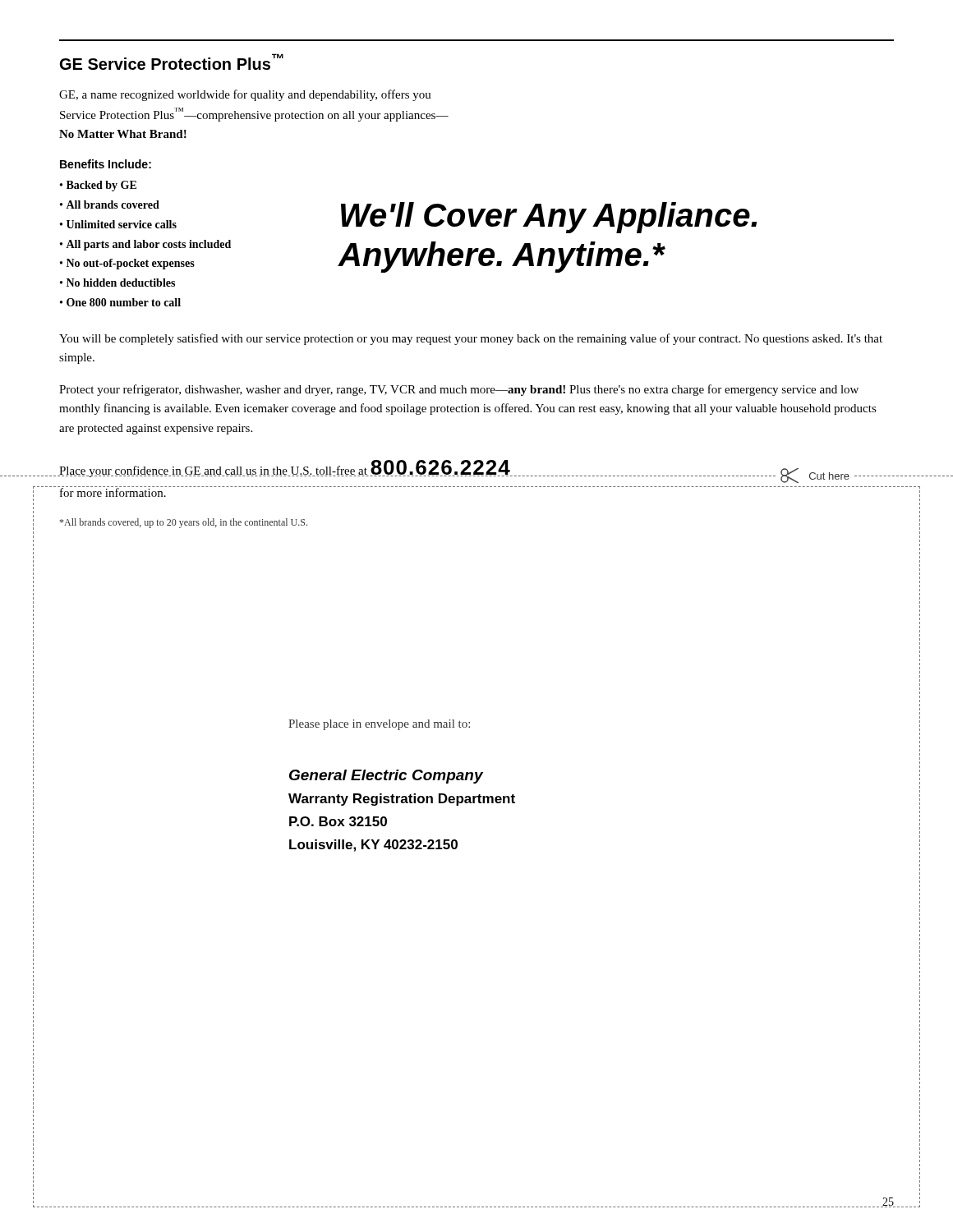This screenshot has height=1232, width=953.
Task: Locate the text block that says "GE, a name recognized worldwide for"
Action: pyautogui.click(x=254, y=114)
